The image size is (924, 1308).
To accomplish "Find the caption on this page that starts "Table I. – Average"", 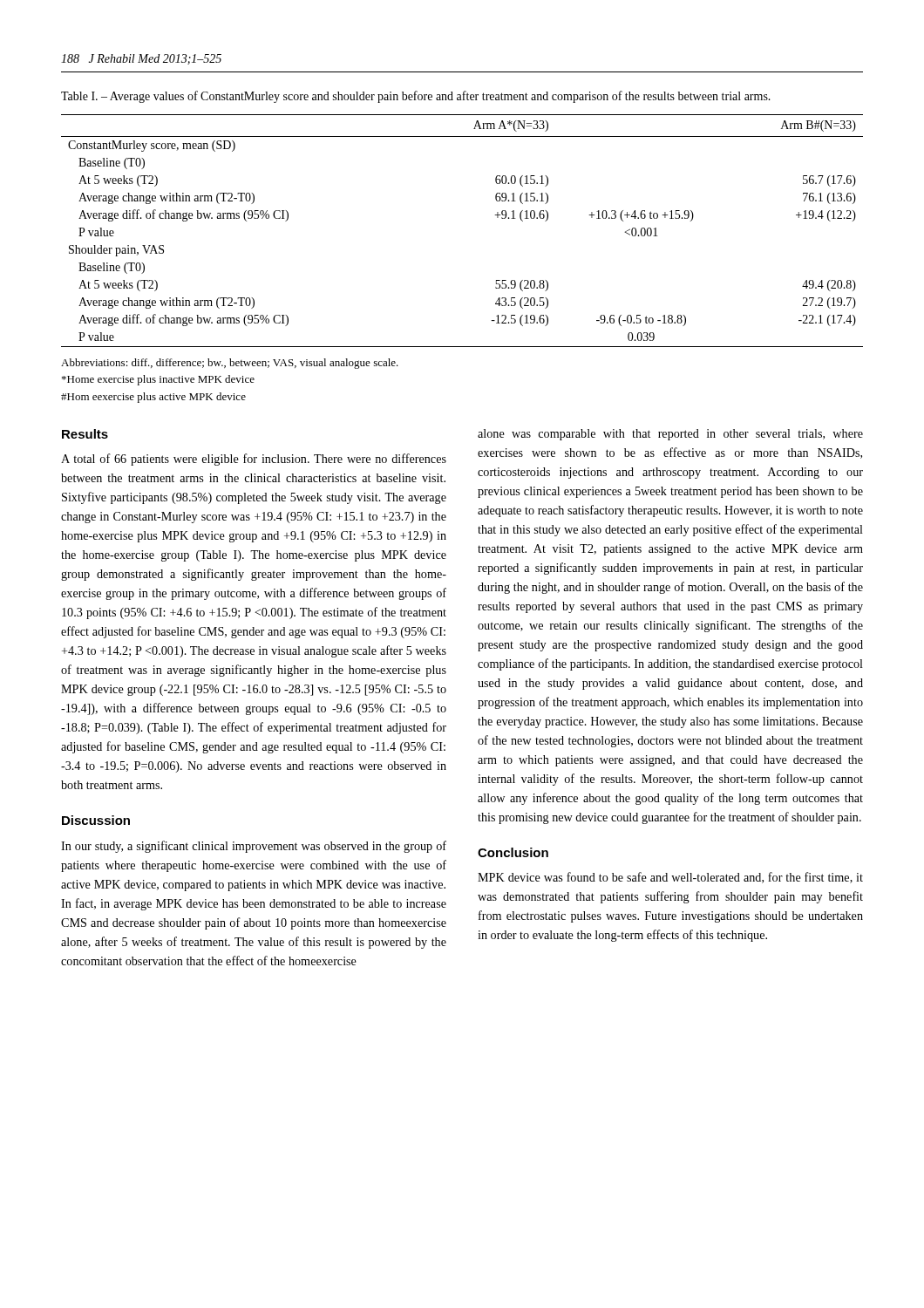I will tap(416, 96).
